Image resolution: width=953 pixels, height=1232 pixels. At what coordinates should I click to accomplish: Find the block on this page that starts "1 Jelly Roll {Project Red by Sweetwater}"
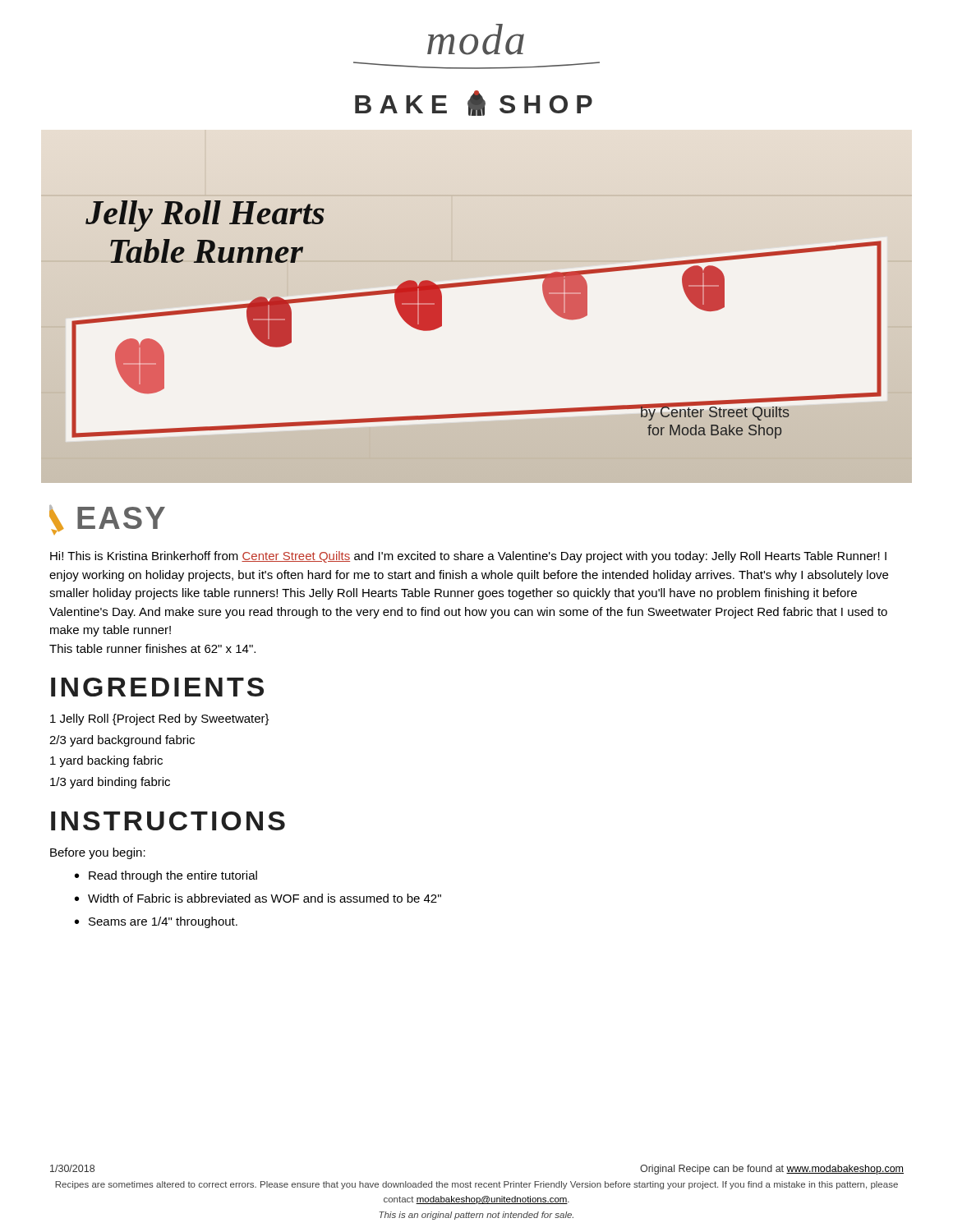[x=159, y=750]
